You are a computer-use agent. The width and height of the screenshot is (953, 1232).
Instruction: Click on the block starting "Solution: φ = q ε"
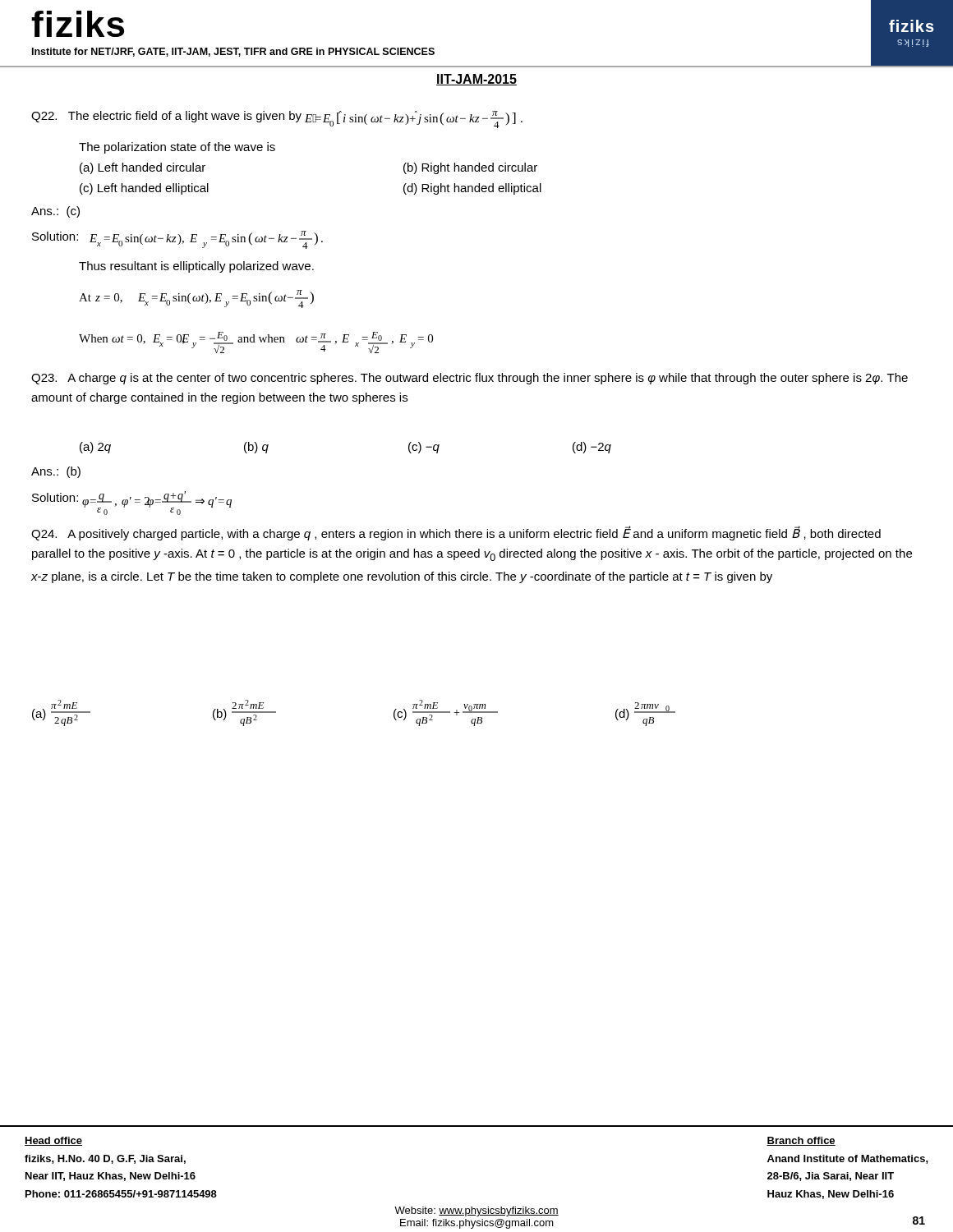point(196,499)
